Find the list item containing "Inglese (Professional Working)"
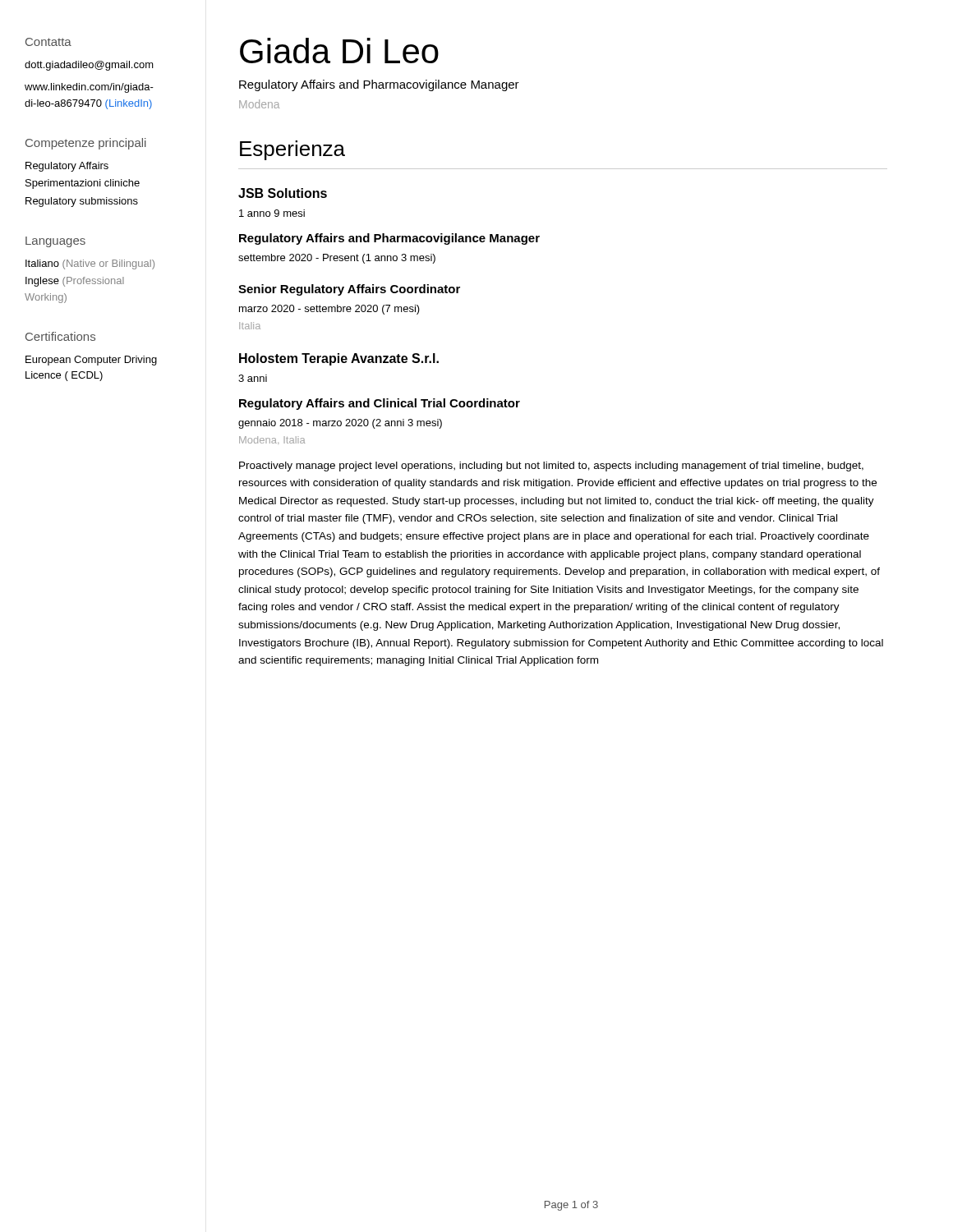Screen dimensions: 1232x953 pos(75,289)
